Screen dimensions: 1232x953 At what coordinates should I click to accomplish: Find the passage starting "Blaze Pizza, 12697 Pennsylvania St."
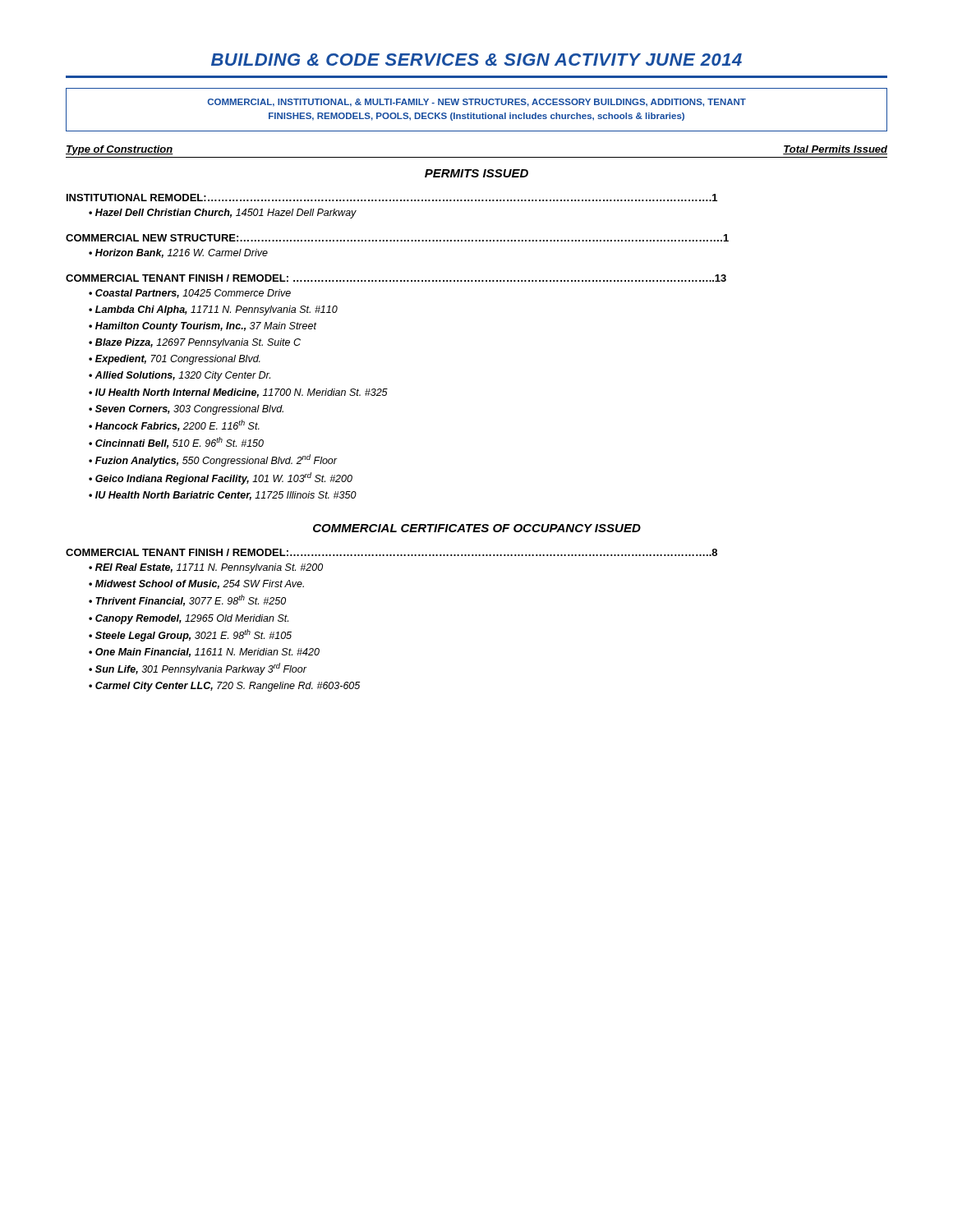pyautogui.click(x=198, y=343)
